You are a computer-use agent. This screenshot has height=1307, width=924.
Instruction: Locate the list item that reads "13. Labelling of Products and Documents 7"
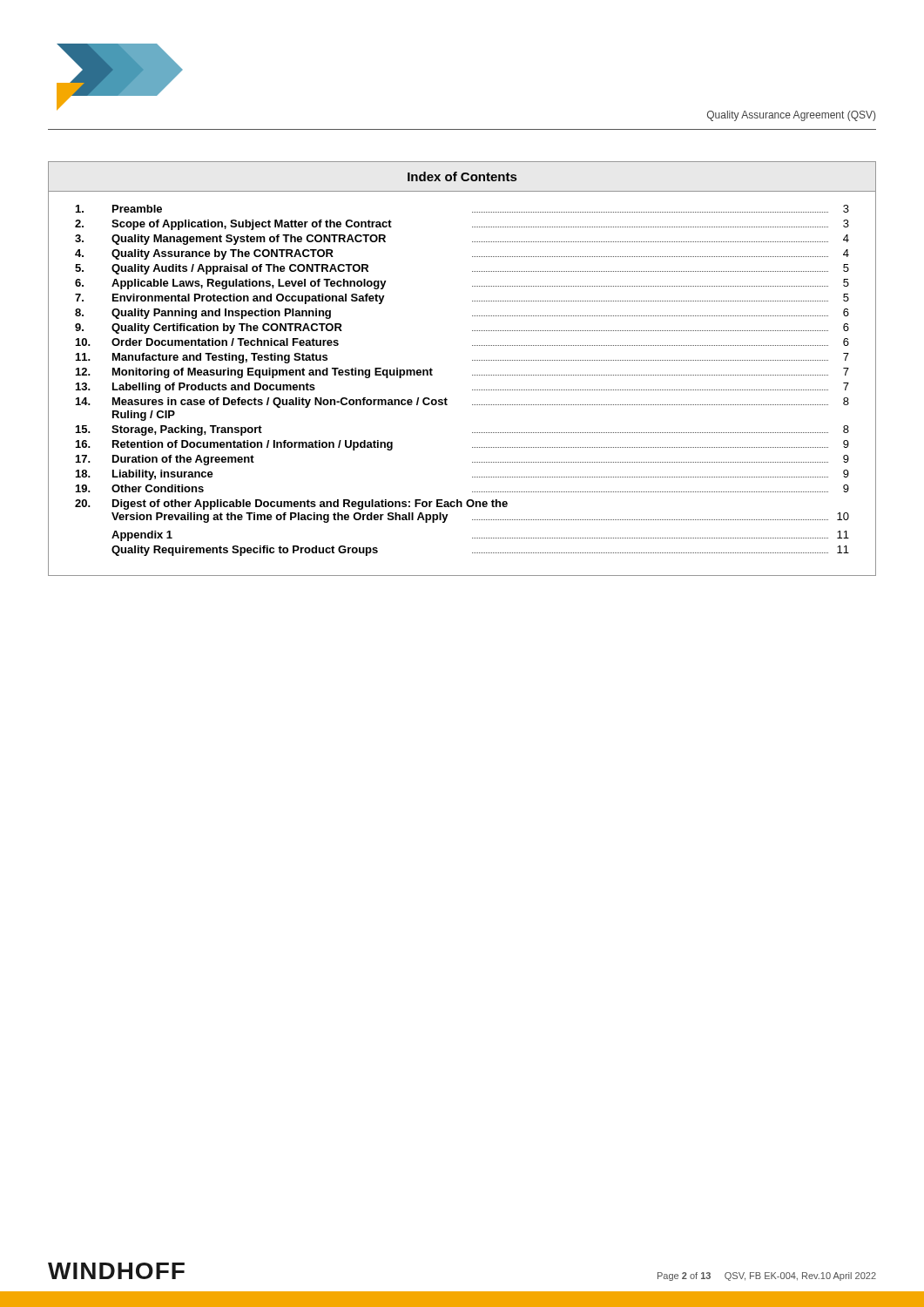(462, 386)
